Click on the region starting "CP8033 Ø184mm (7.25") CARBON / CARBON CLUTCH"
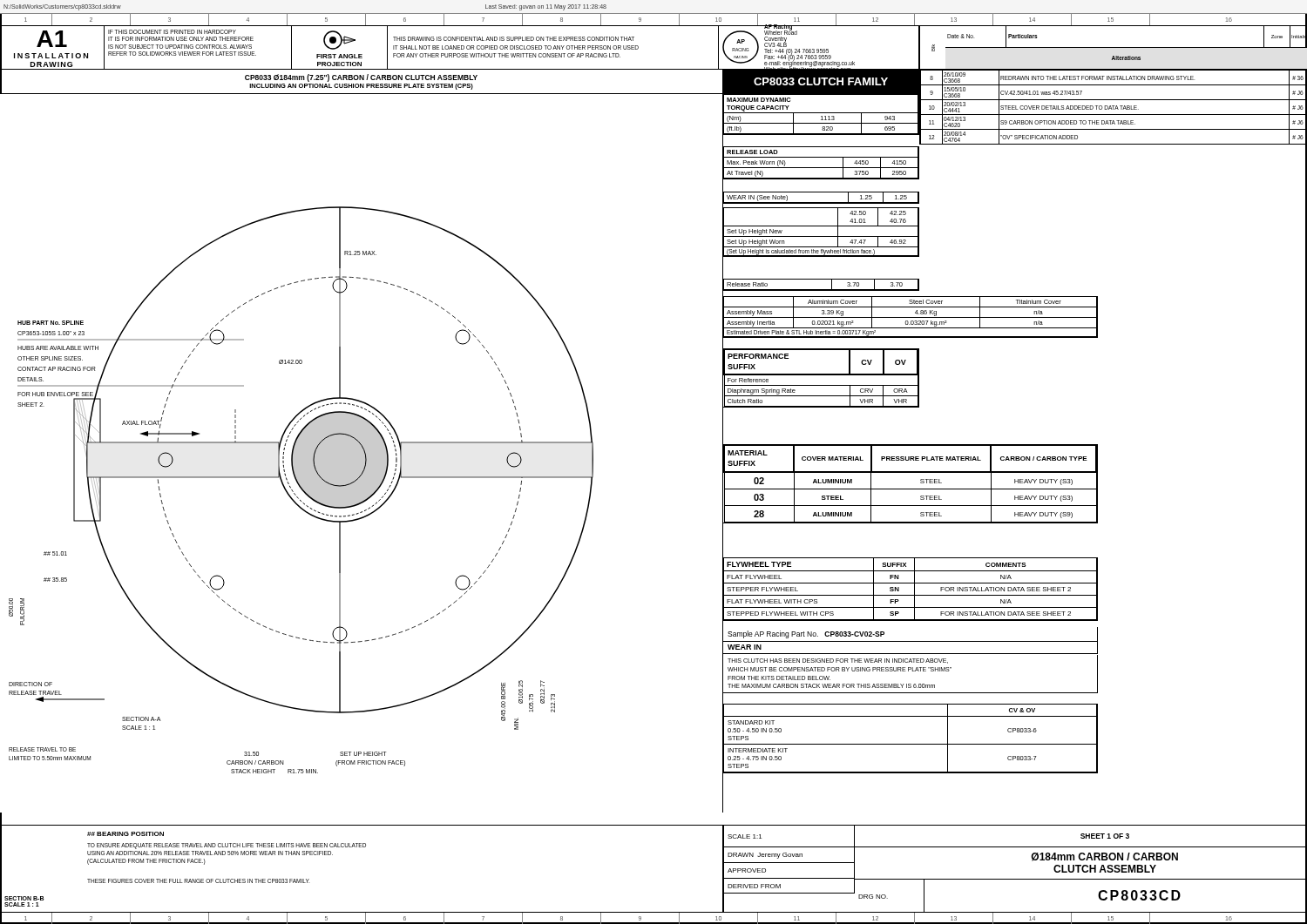The image size is (1307, 924). (361, 81)
